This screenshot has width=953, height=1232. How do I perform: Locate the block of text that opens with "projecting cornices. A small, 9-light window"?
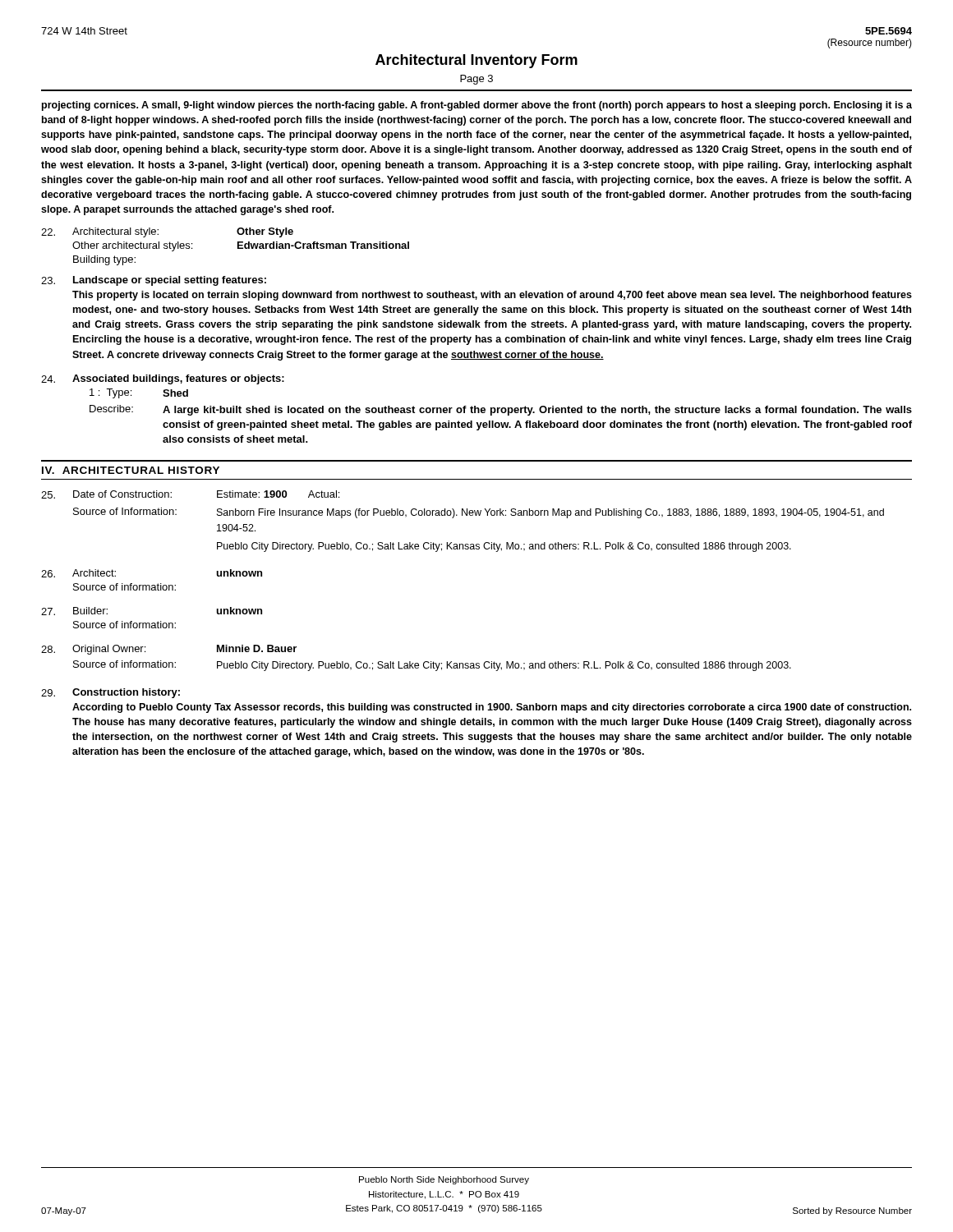point(476,157)
